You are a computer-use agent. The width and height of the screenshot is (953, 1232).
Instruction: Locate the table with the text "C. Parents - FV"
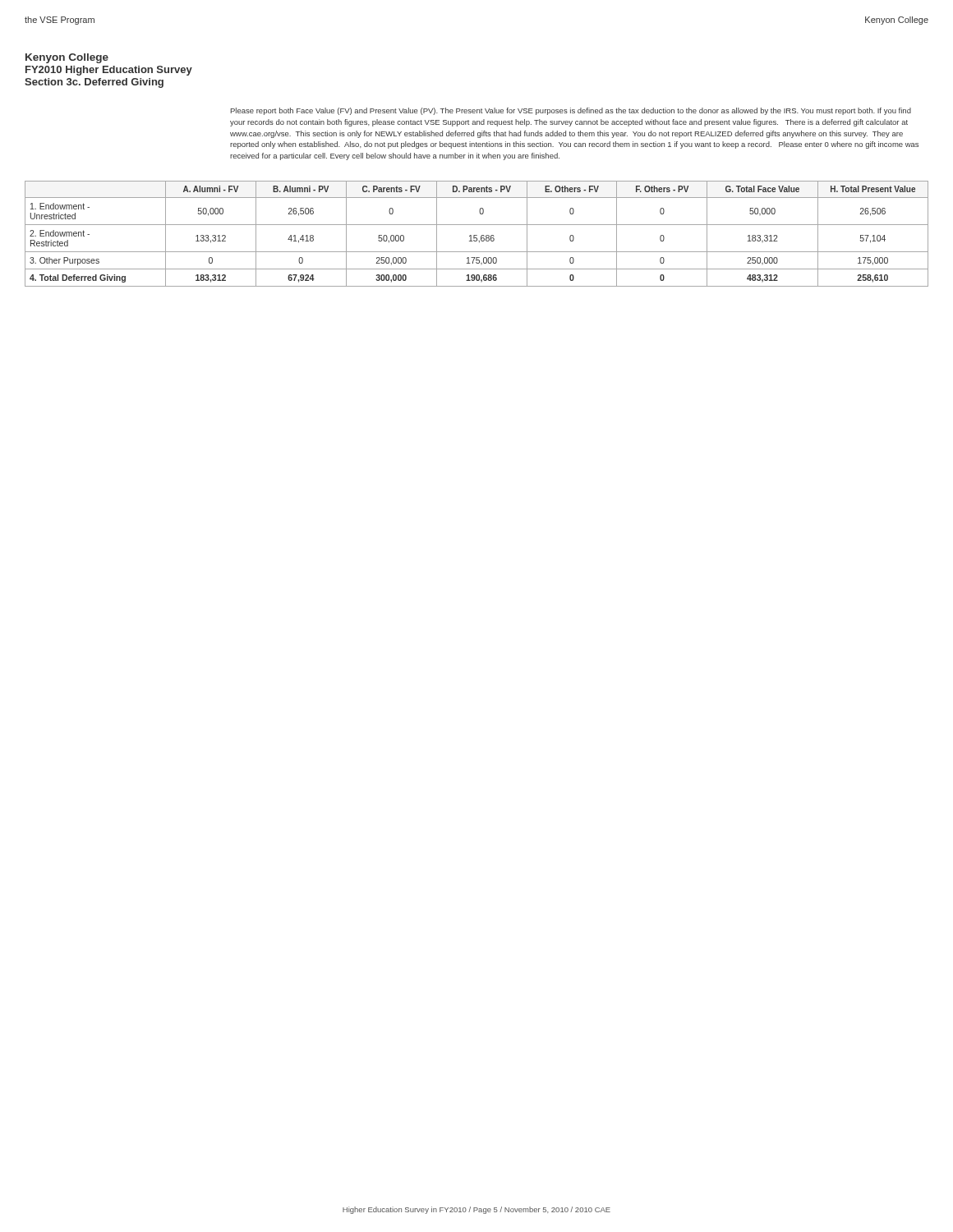[x=476, y=234]
